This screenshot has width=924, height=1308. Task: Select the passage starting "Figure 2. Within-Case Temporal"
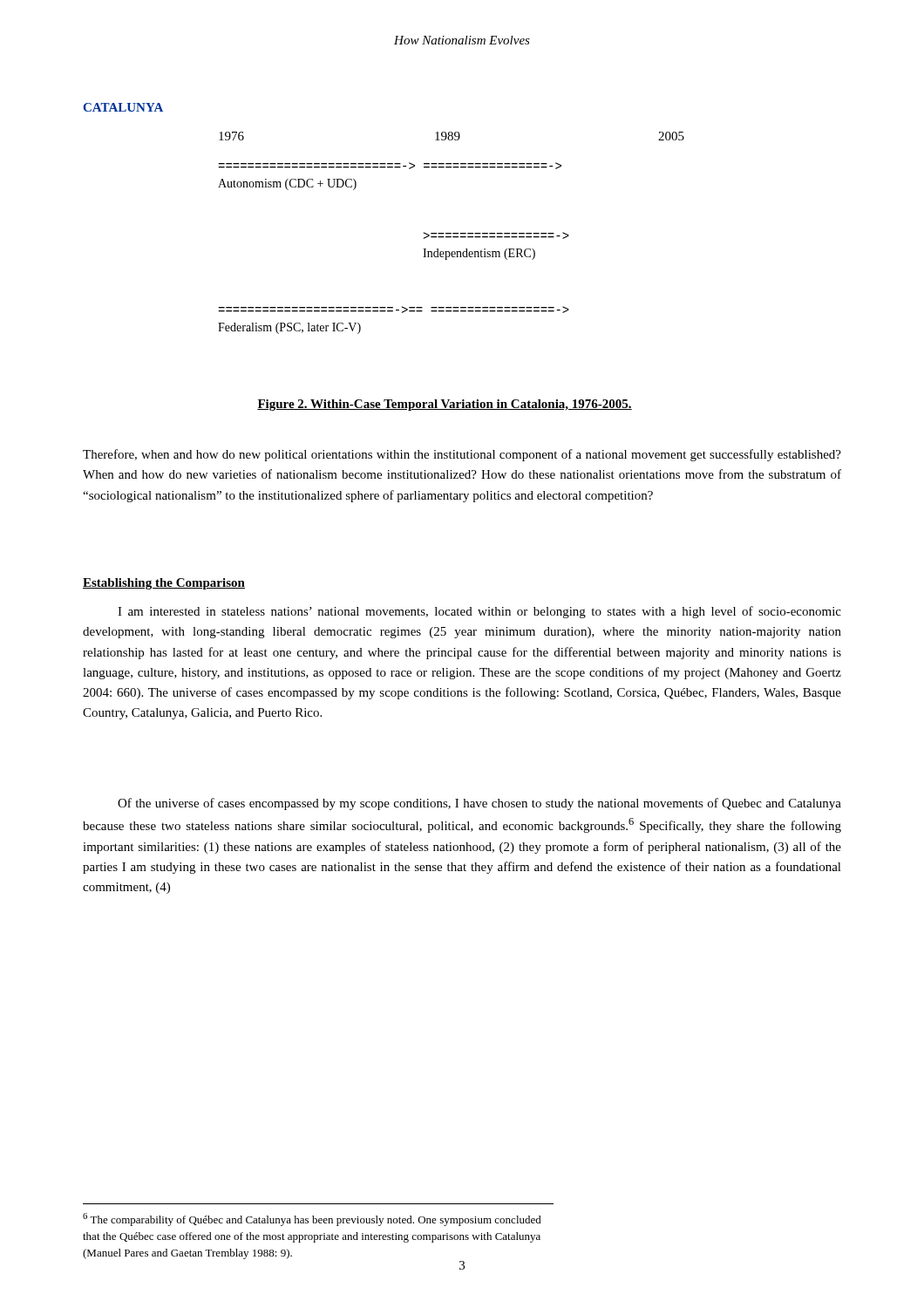coord(445,404)
